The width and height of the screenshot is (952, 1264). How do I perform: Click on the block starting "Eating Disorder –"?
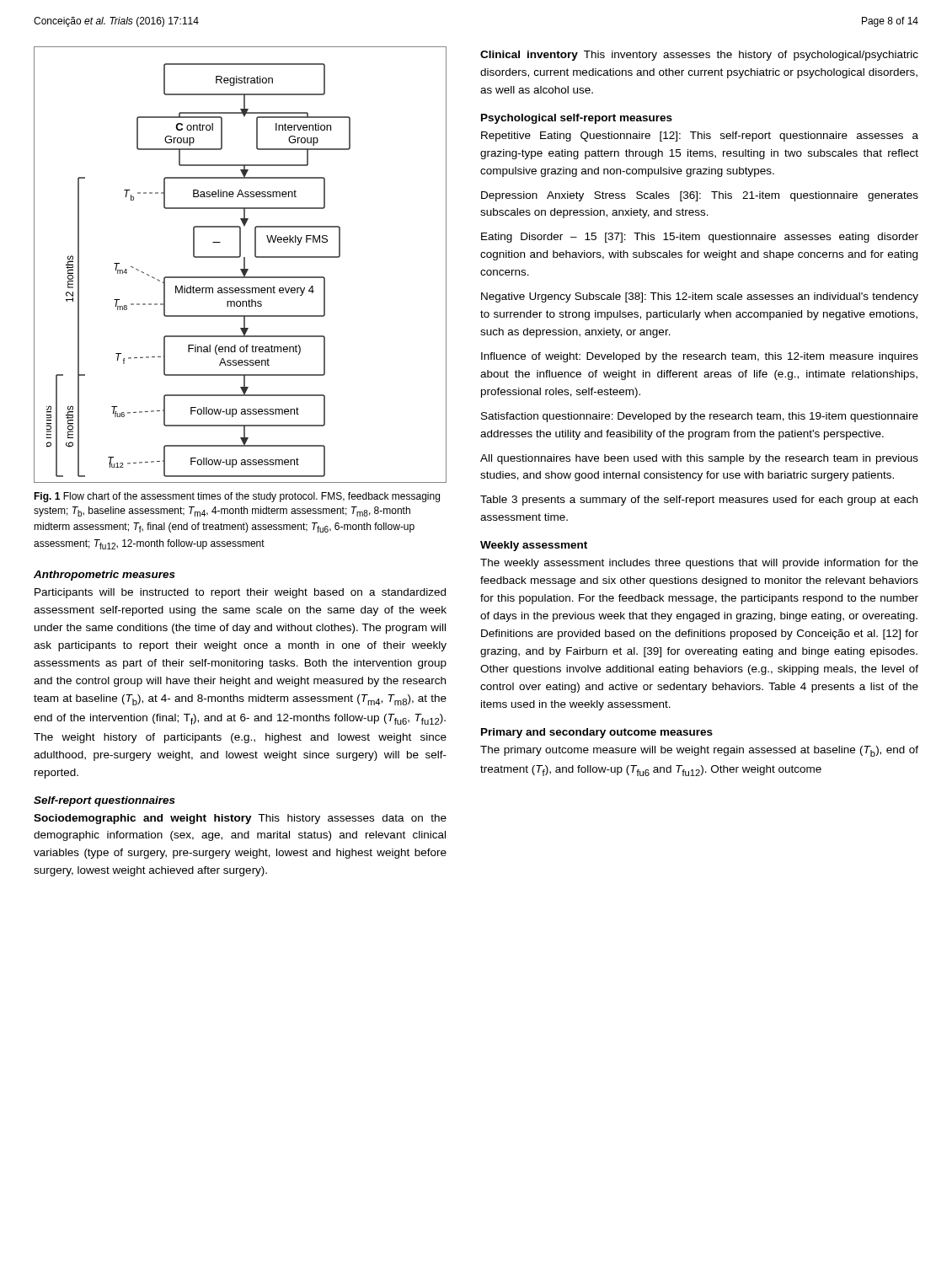point(699,255)
